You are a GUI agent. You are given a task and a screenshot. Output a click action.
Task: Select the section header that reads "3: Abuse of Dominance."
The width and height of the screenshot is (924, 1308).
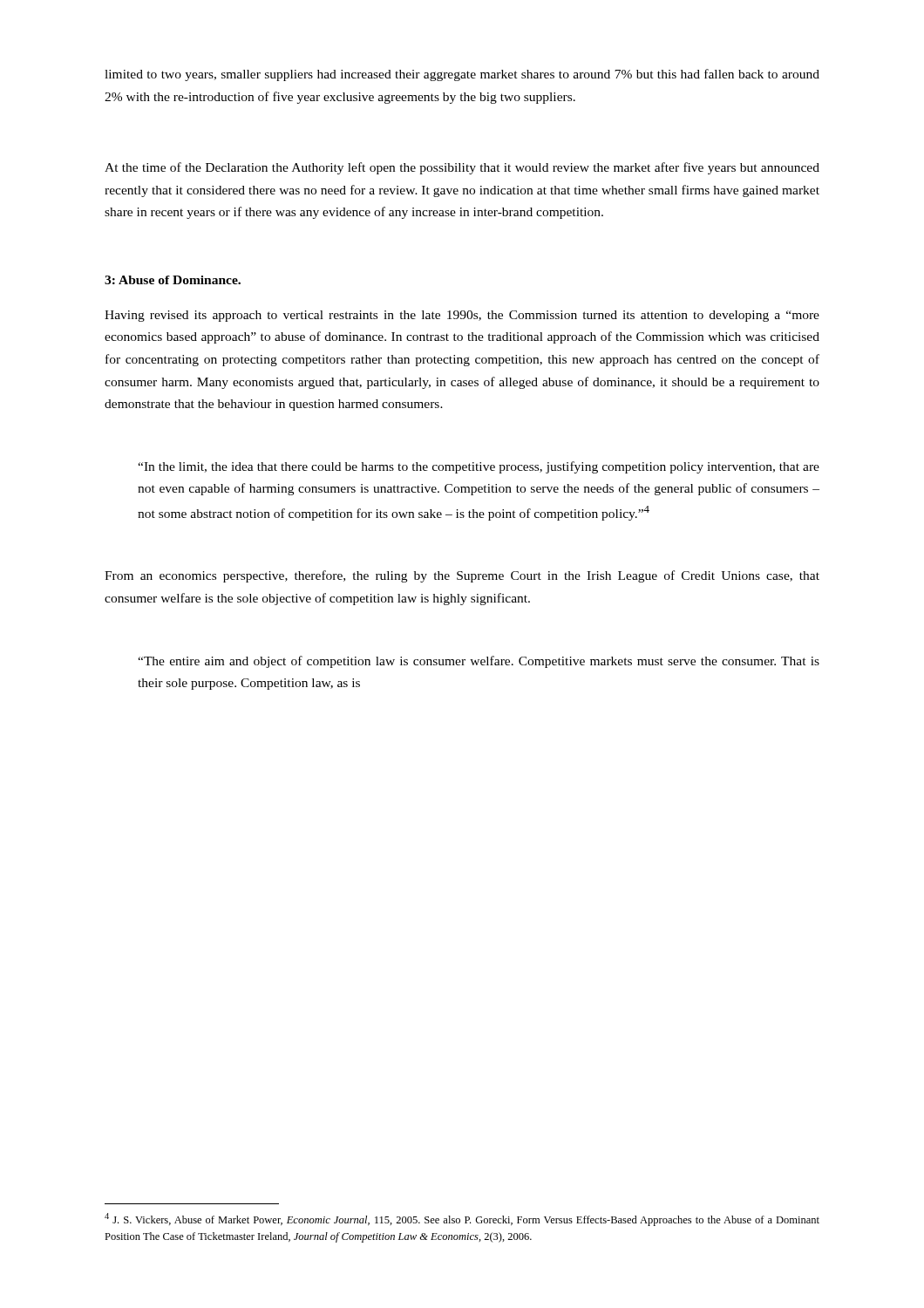173,279
